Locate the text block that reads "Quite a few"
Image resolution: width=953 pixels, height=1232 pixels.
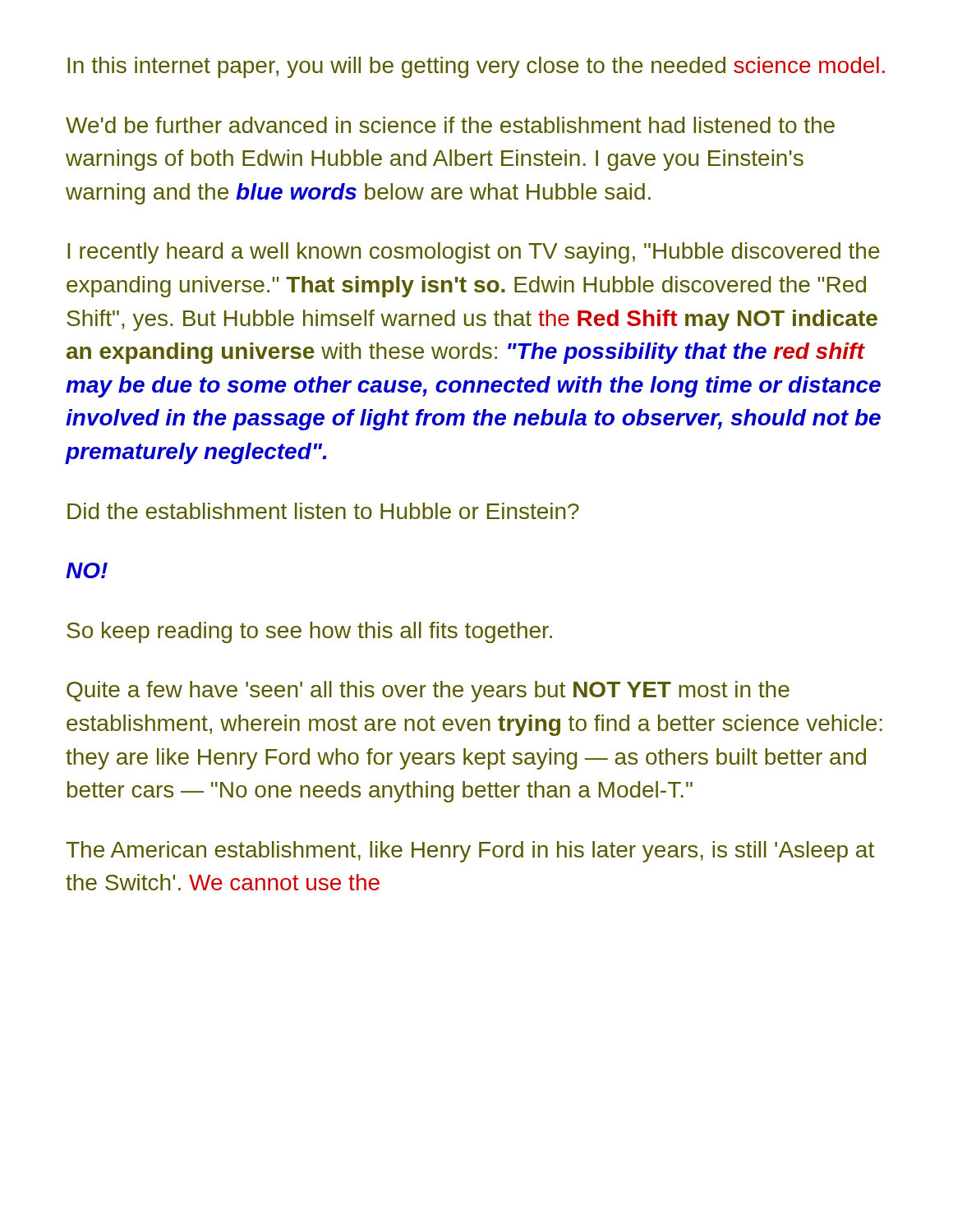(475, 740)
